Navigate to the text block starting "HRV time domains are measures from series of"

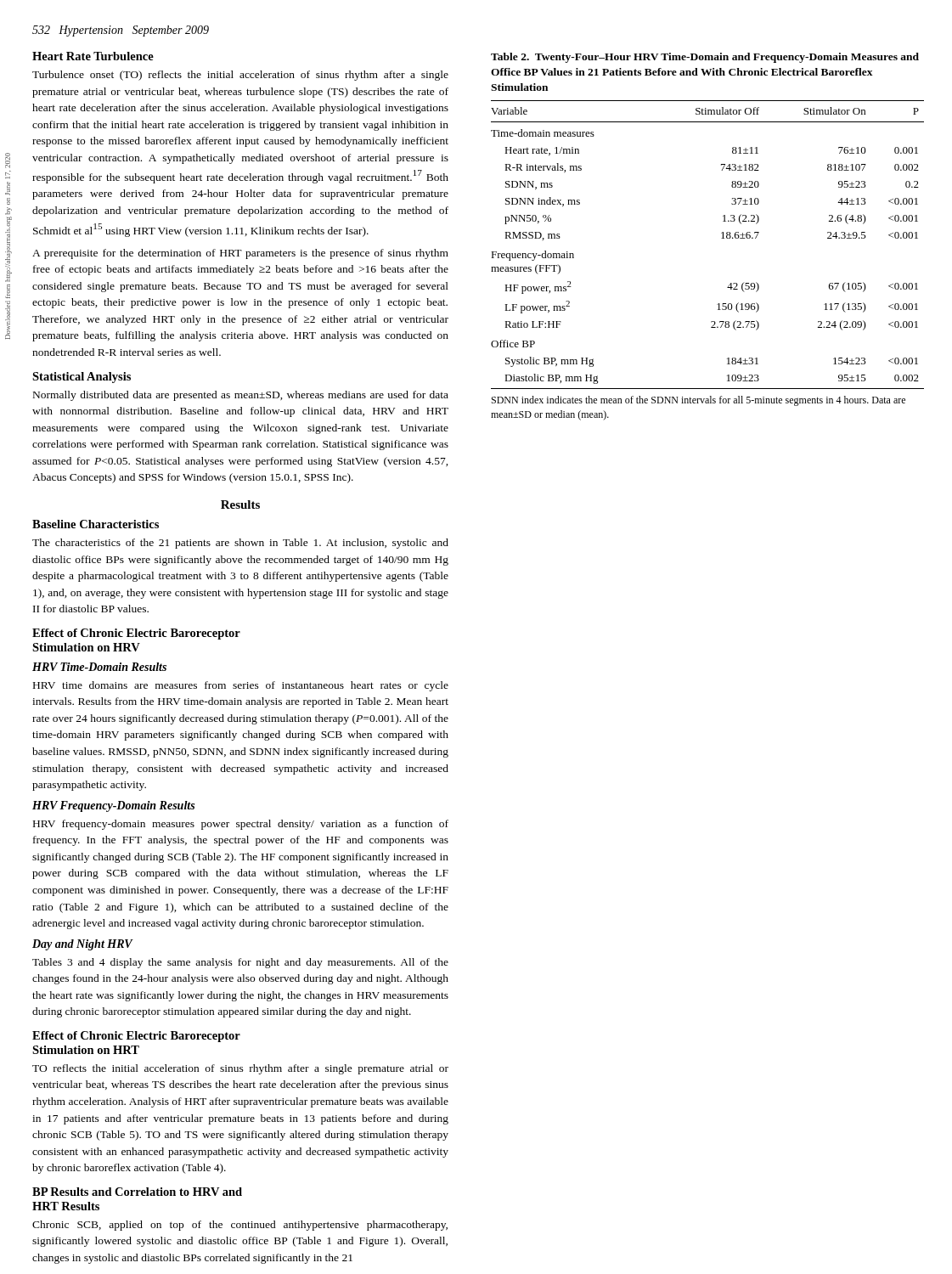pyautogui.click(x=240, y=735)
